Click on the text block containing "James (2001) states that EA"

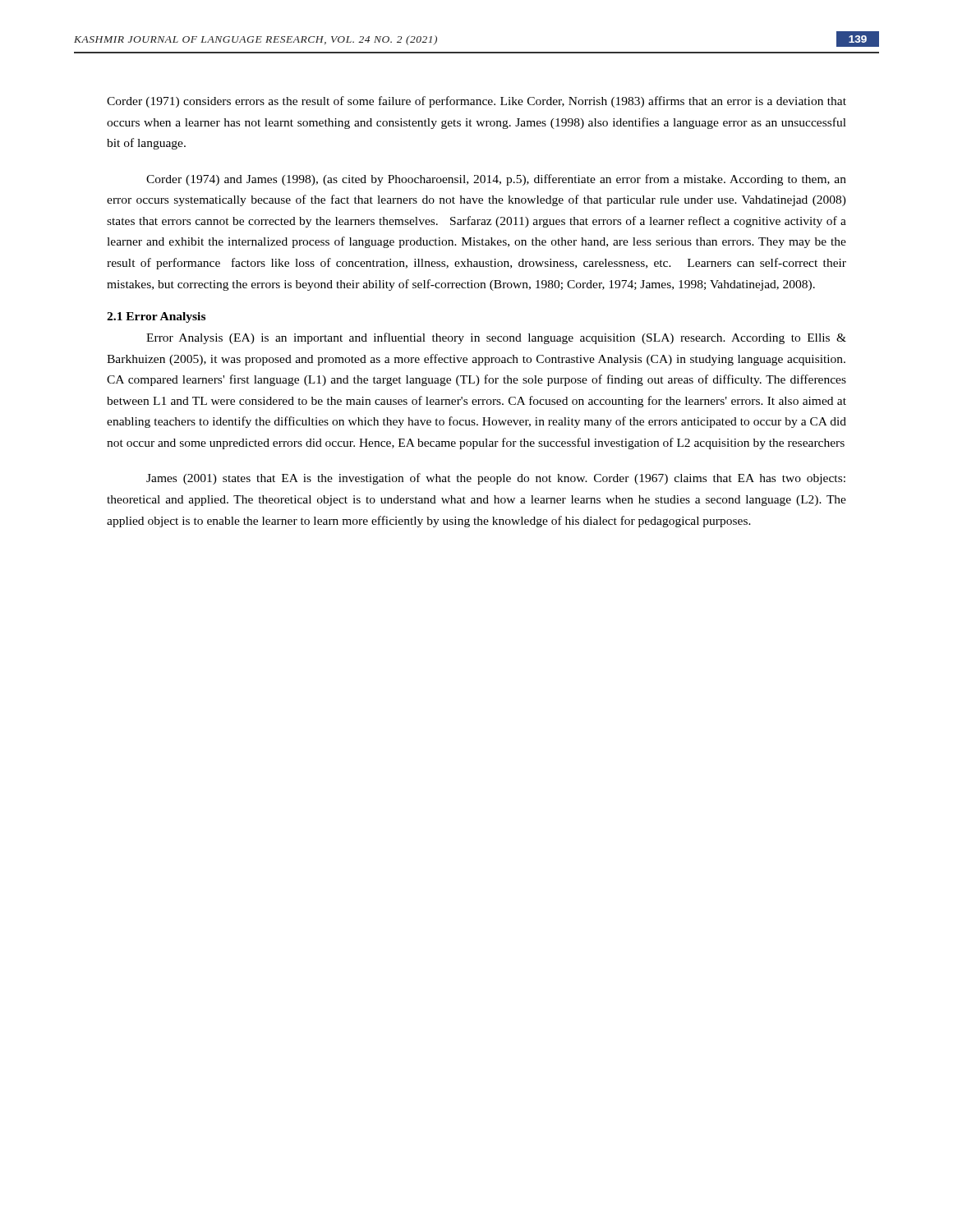[x=476, y=499]
